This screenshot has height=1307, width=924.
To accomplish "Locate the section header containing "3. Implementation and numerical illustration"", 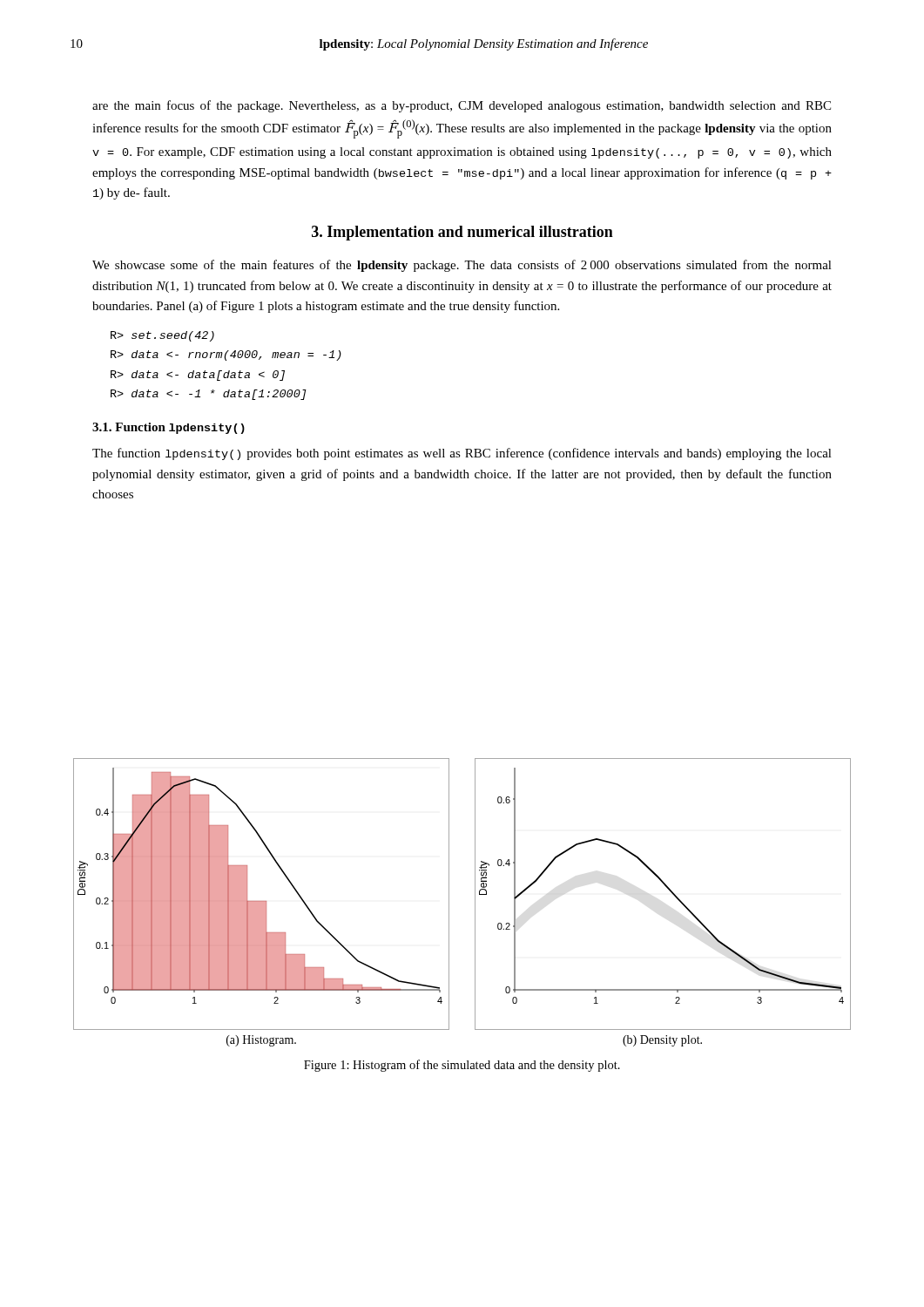I will 462,232.
